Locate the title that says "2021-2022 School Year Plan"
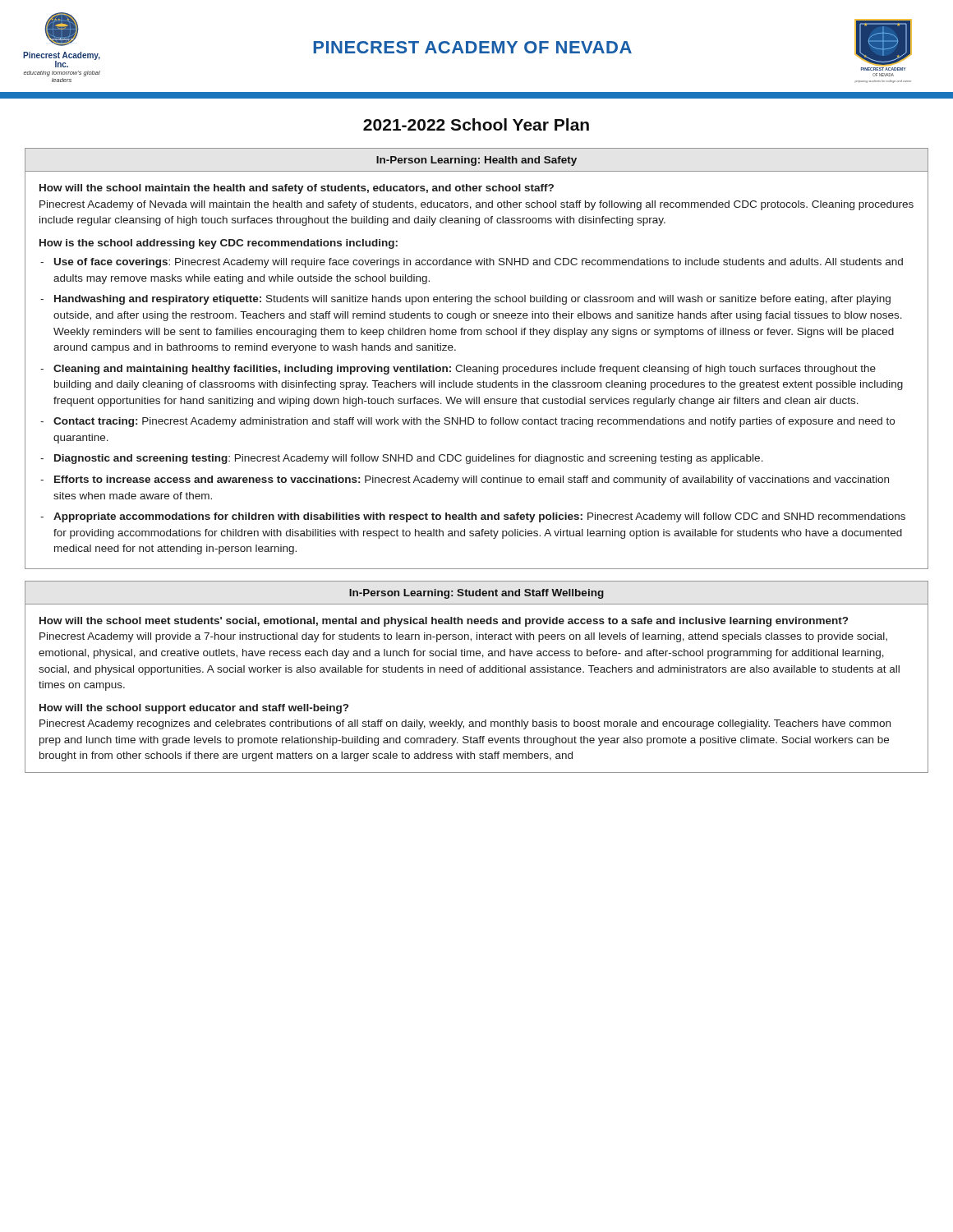Image resolution: width=953 pixels, height=1232 pixels. coord(476,124)
